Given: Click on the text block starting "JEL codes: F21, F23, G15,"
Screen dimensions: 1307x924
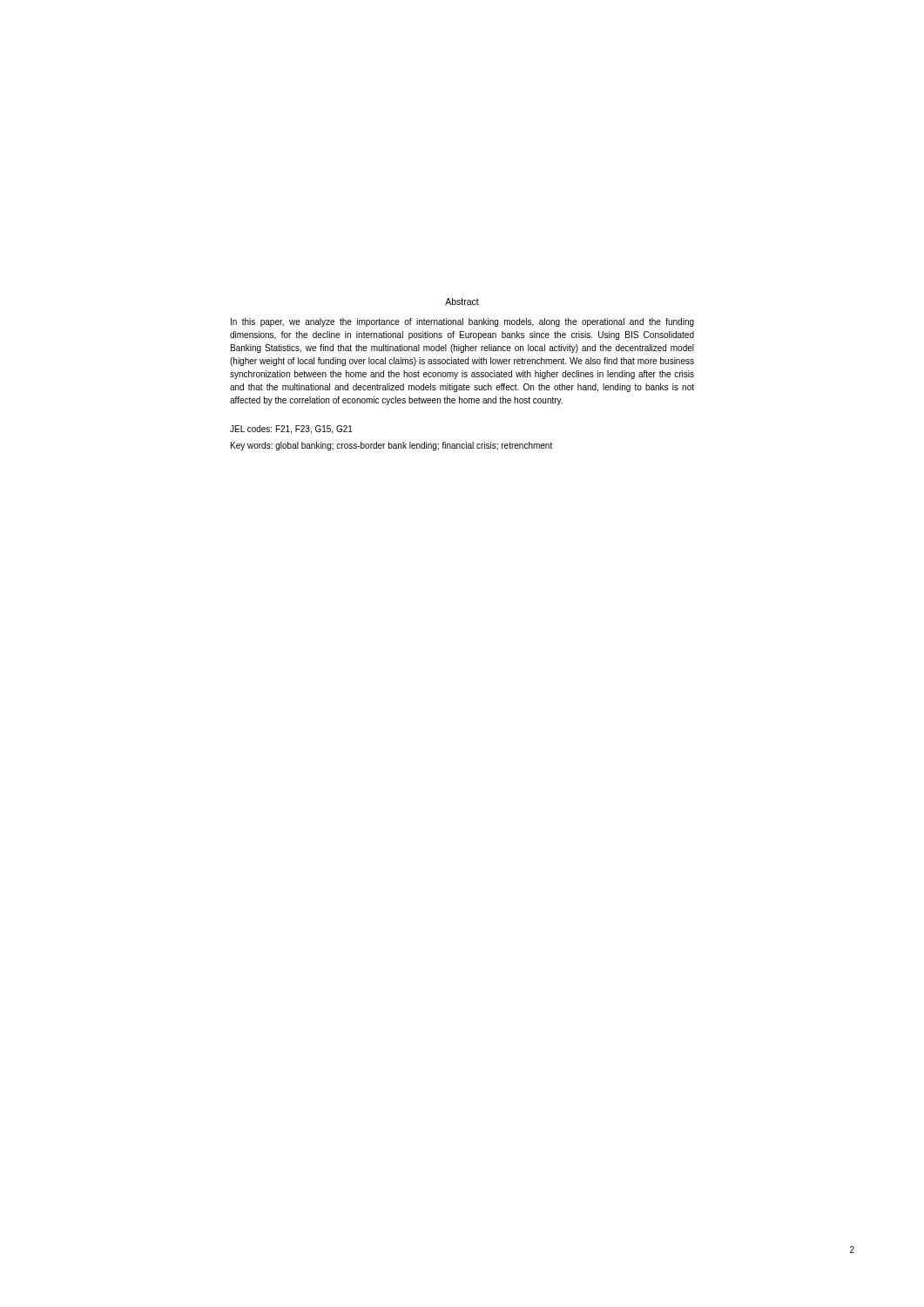Looking at the screenshot, I should pyautogui.click(x=291, y=429).
